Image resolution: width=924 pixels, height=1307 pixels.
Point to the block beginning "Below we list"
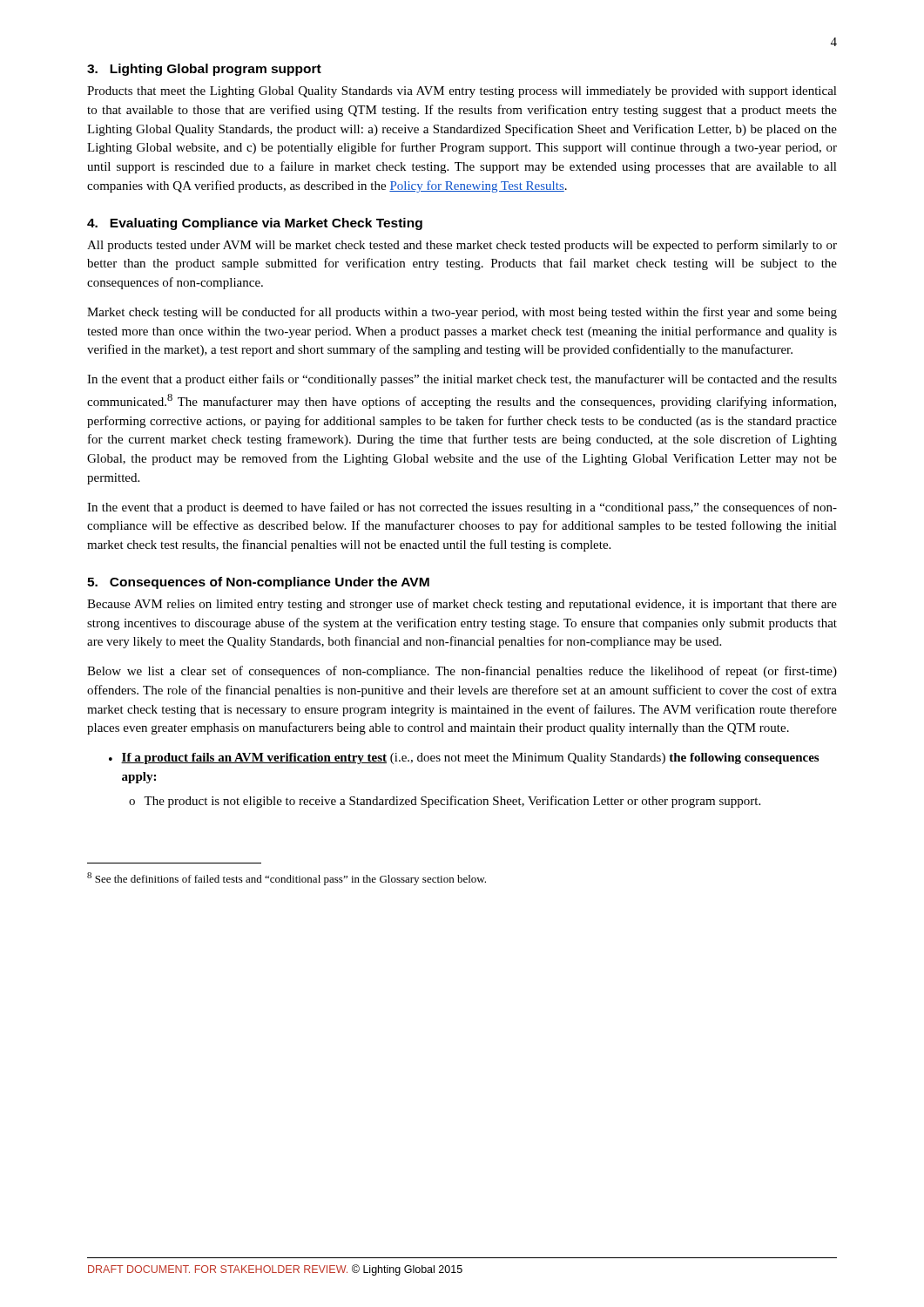tap(462, 699)
